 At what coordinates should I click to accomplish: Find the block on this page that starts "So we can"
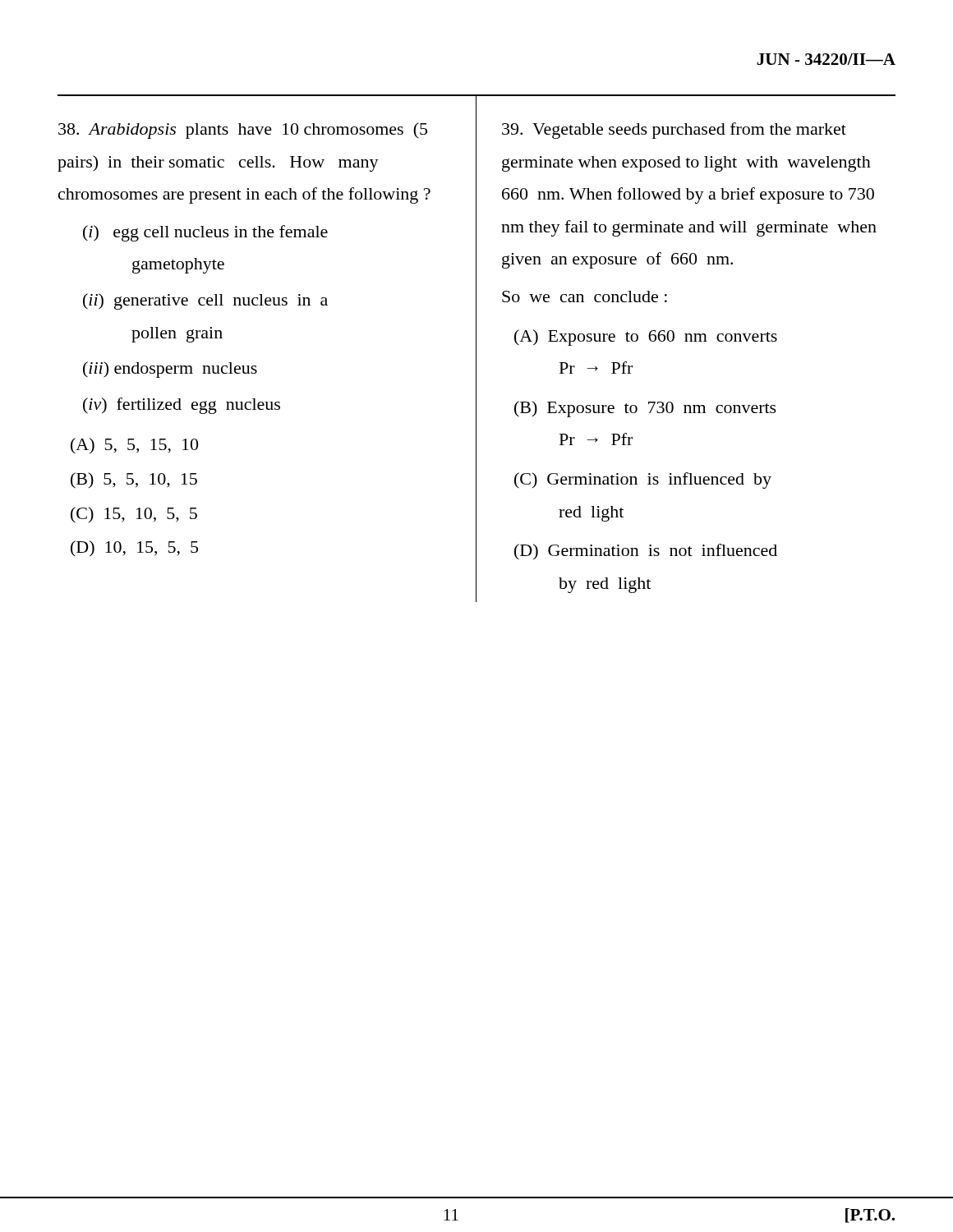(585, 296)
